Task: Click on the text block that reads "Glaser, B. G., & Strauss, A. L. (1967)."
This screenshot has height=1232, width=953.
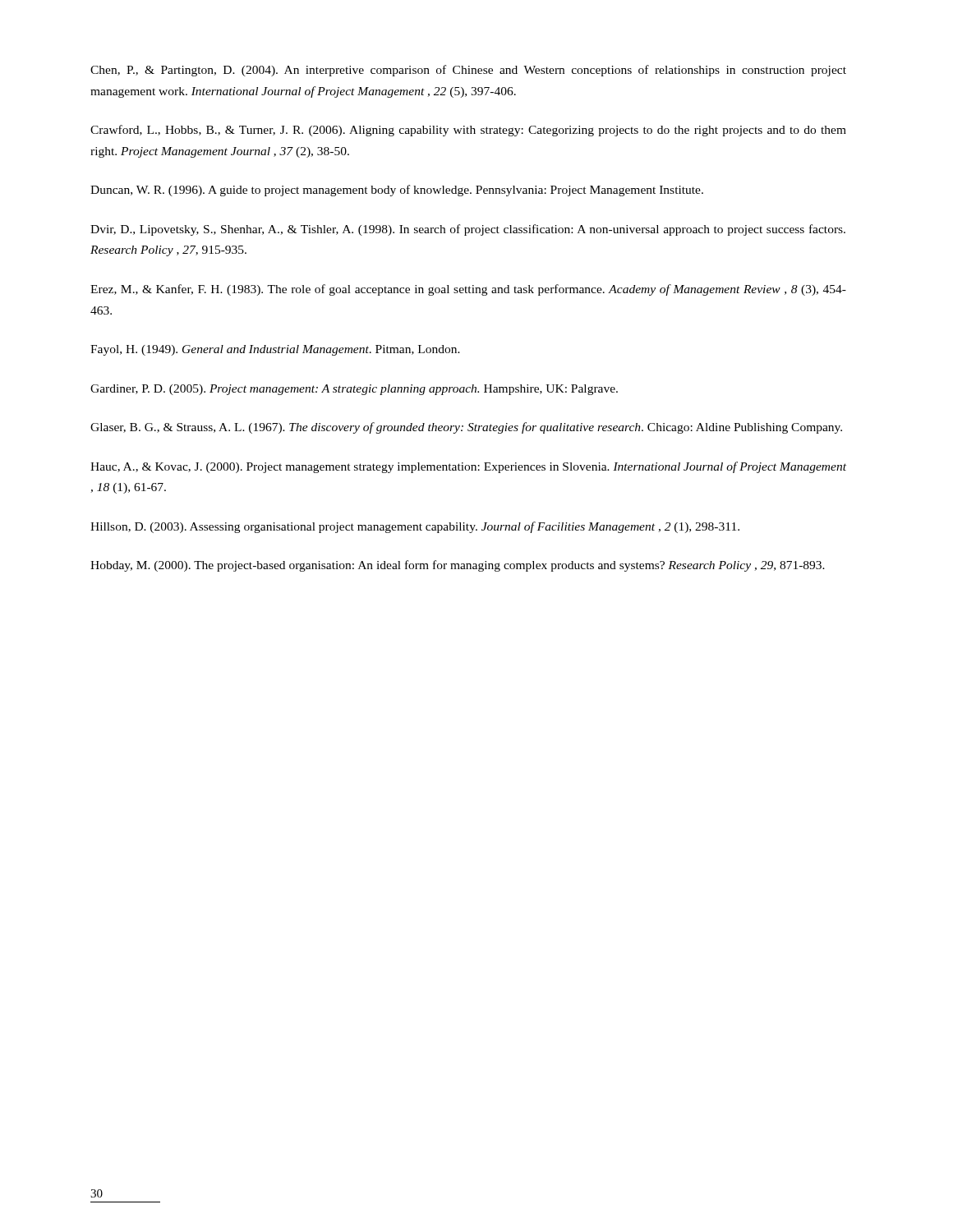Action: pyautogui.click(x=467, y=427)
